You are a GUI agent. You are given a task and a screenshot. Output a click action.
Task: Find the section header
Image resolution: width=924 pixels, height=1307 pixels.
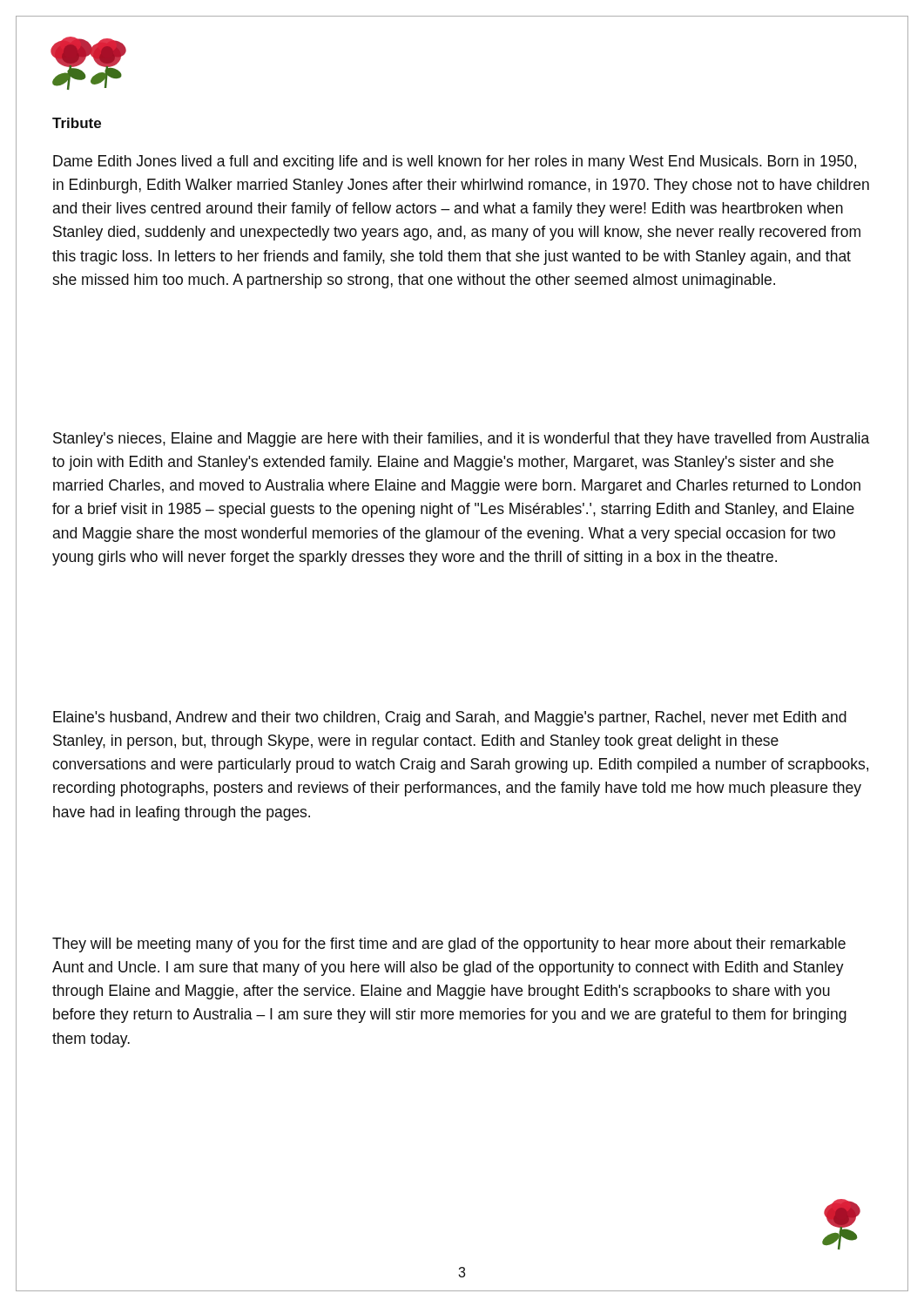(77, 123)
